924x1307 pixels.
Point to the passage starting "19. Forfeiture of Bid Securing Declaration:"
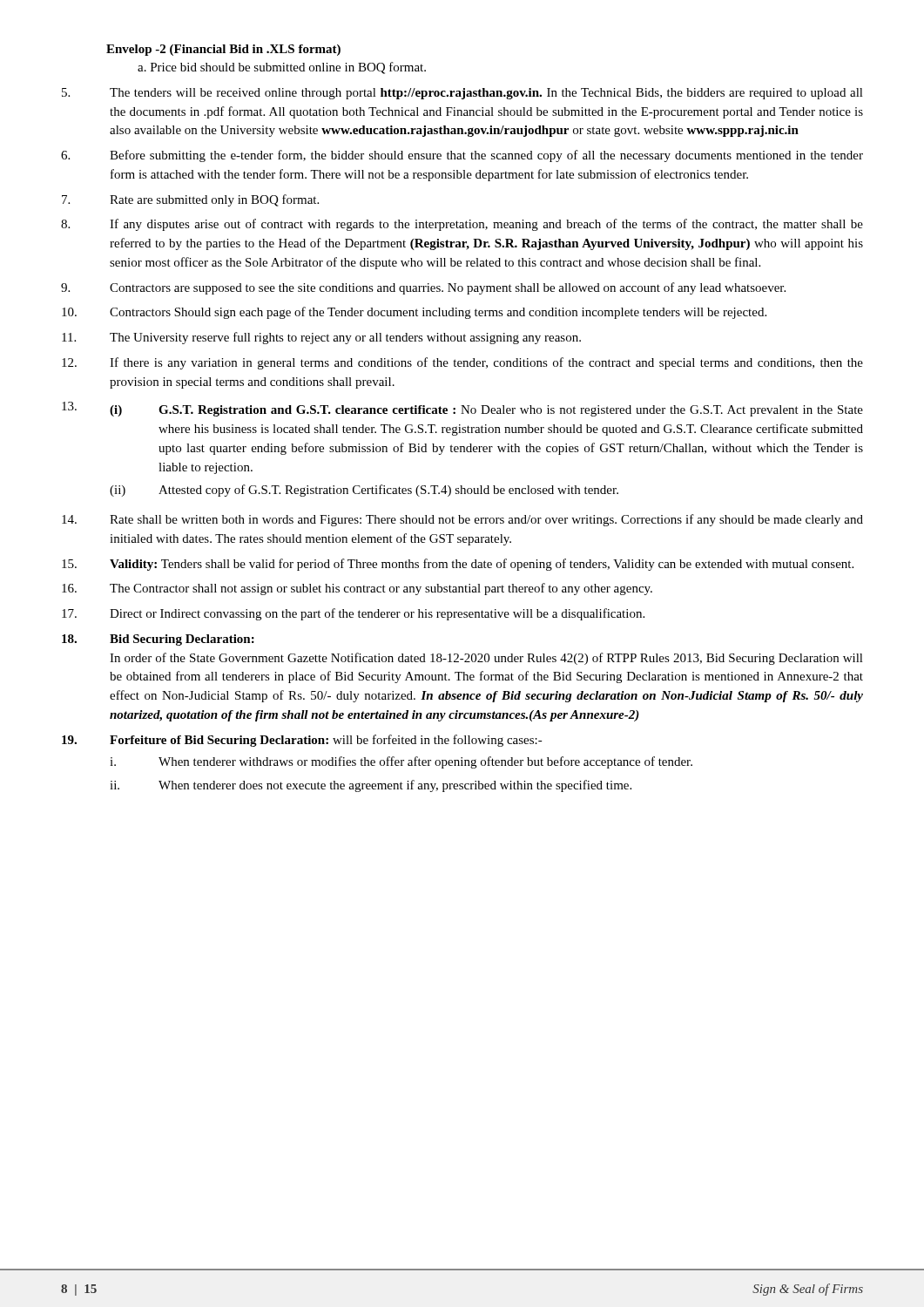click(462, 765)
